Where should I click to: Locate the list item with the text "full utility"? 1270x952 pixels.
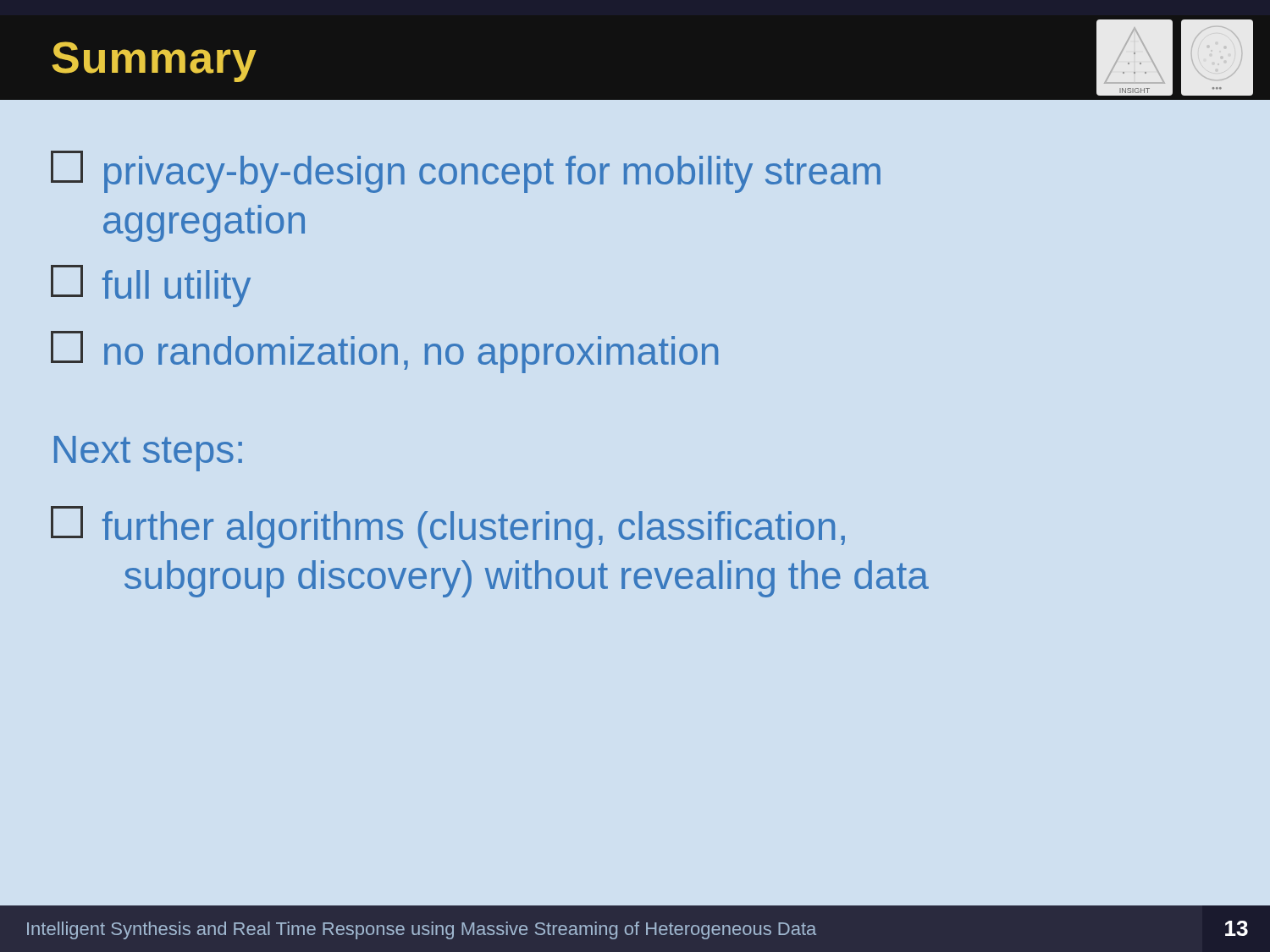[151, 283]
